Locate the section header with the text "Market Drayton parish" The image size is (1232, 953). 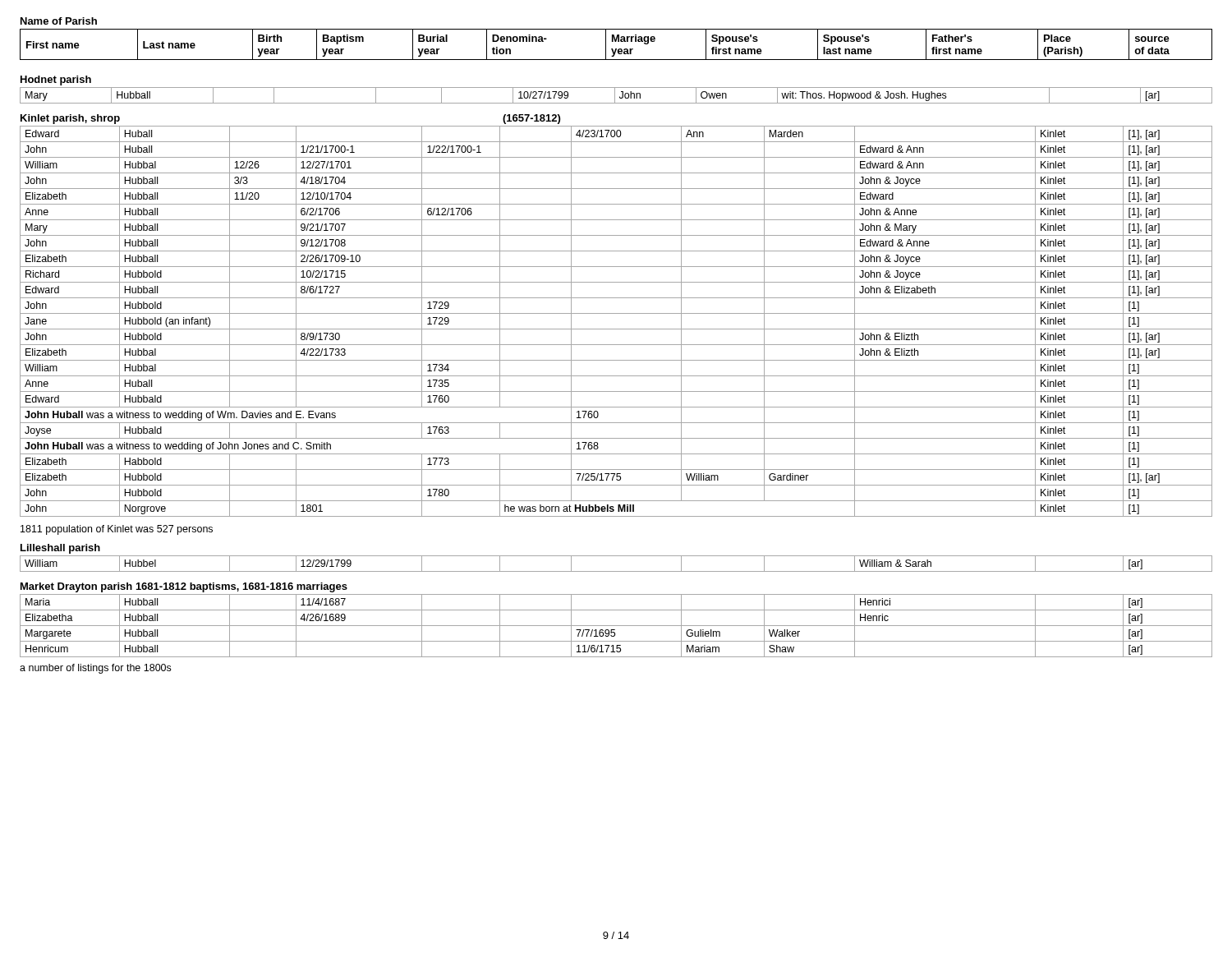click(184, 586)
